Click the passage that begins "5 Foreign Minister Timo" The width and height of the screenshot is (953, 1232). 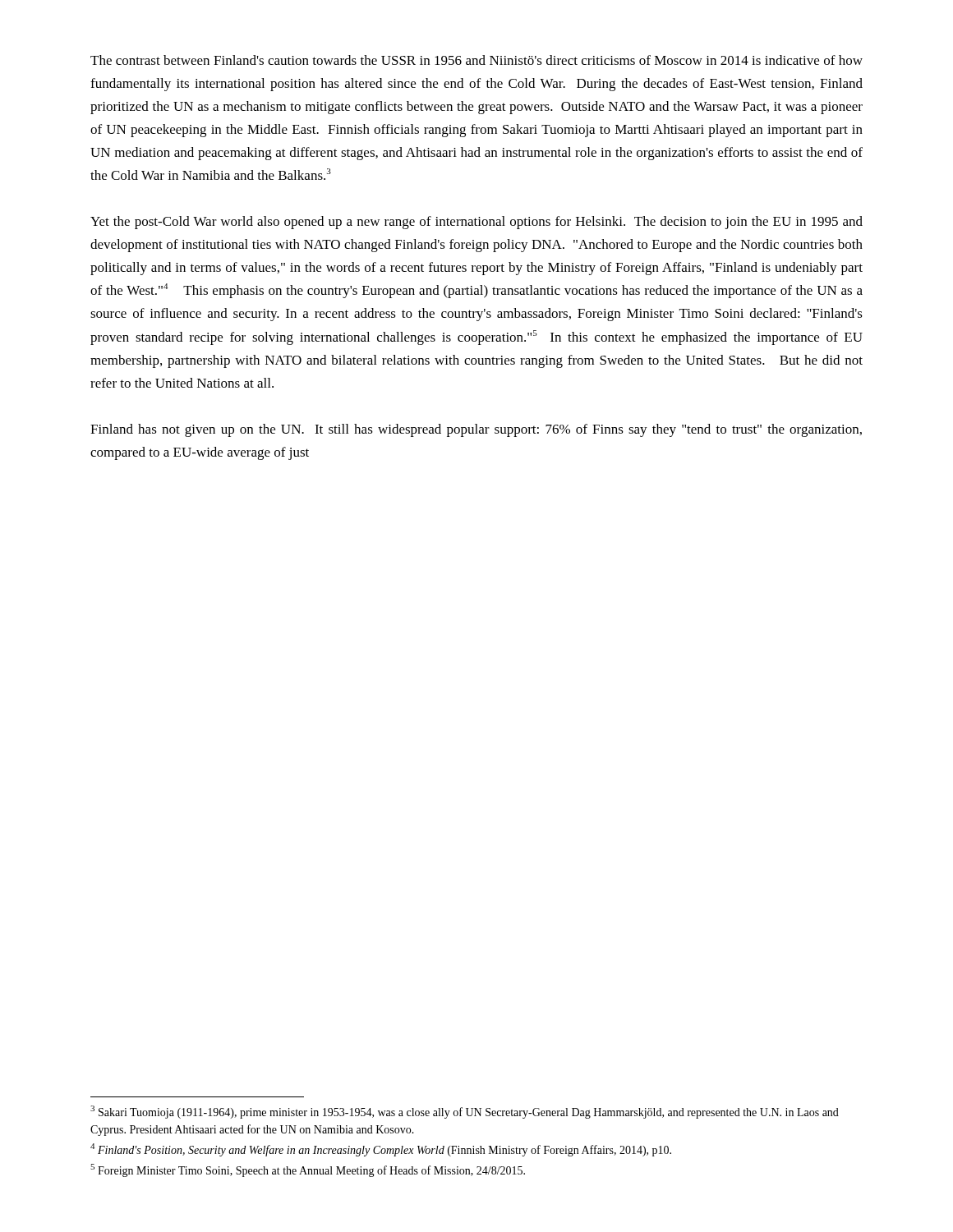[x=308, y=1170]
